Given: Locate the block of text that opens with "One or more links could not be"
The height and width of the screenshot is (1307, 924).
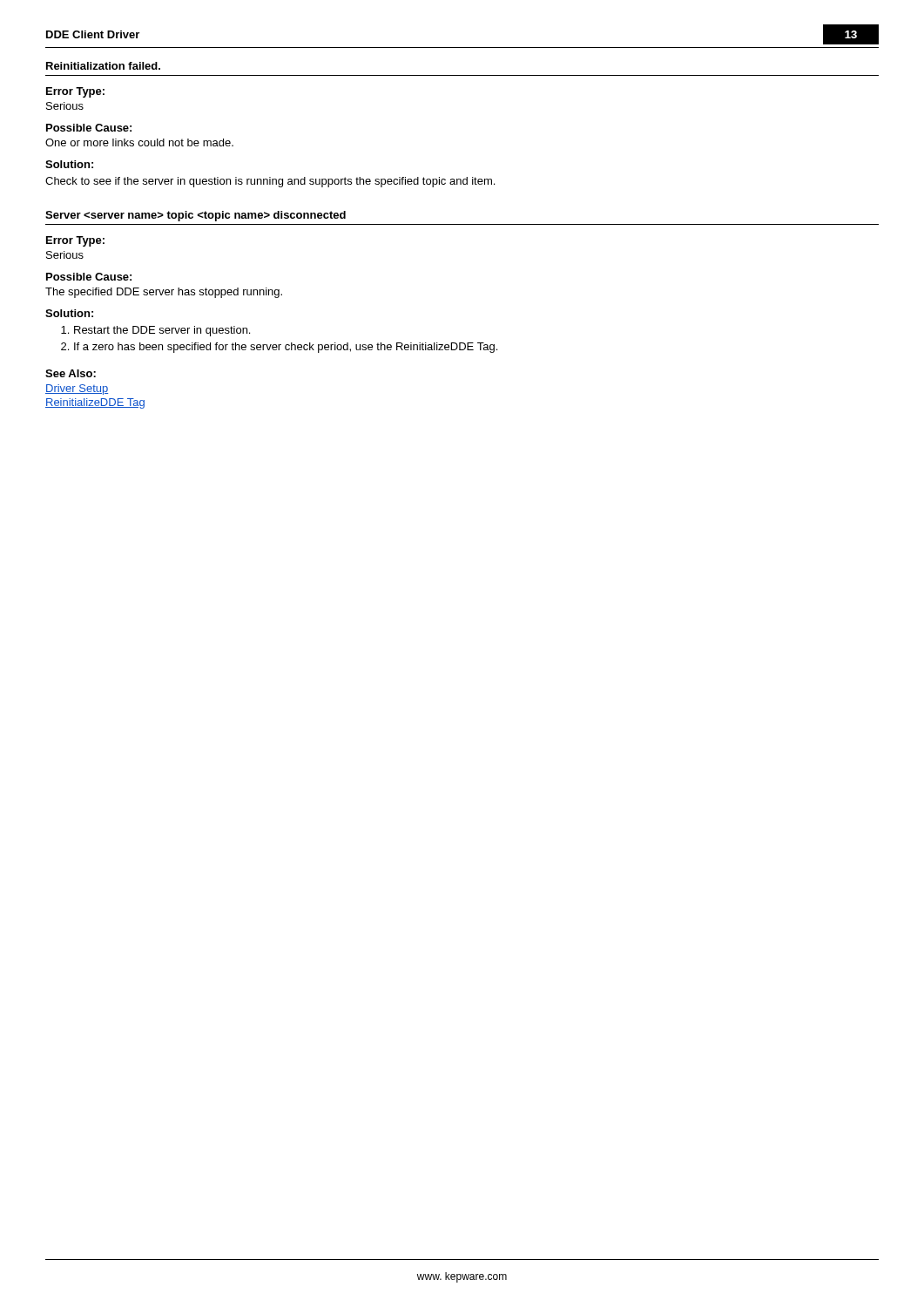Looking at the screenshot, I should [140, 142].
